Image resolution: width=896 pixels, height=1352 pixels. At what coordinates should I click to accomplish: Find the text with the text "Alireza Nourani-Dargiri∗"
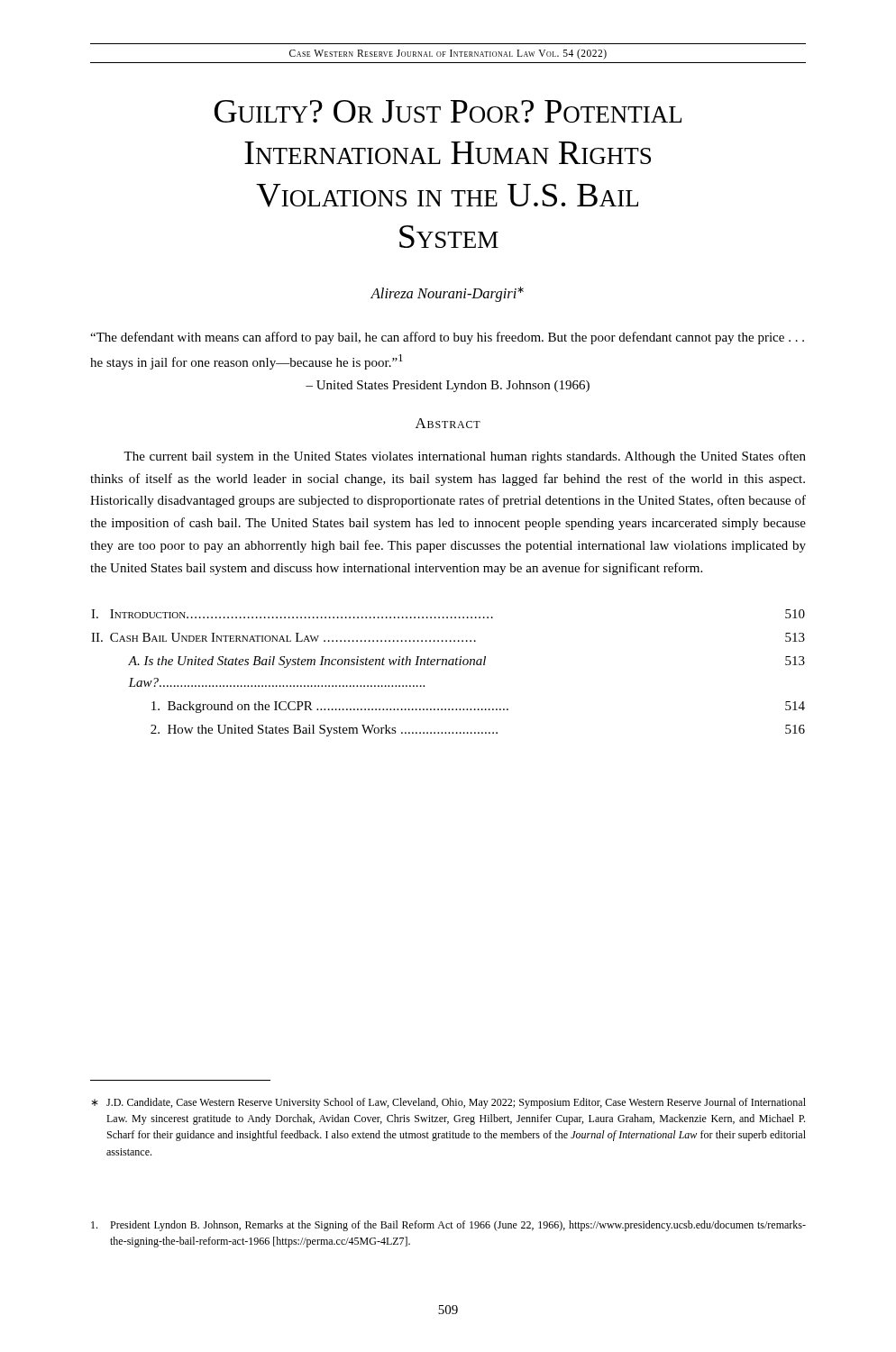click(x=448, y=293)
